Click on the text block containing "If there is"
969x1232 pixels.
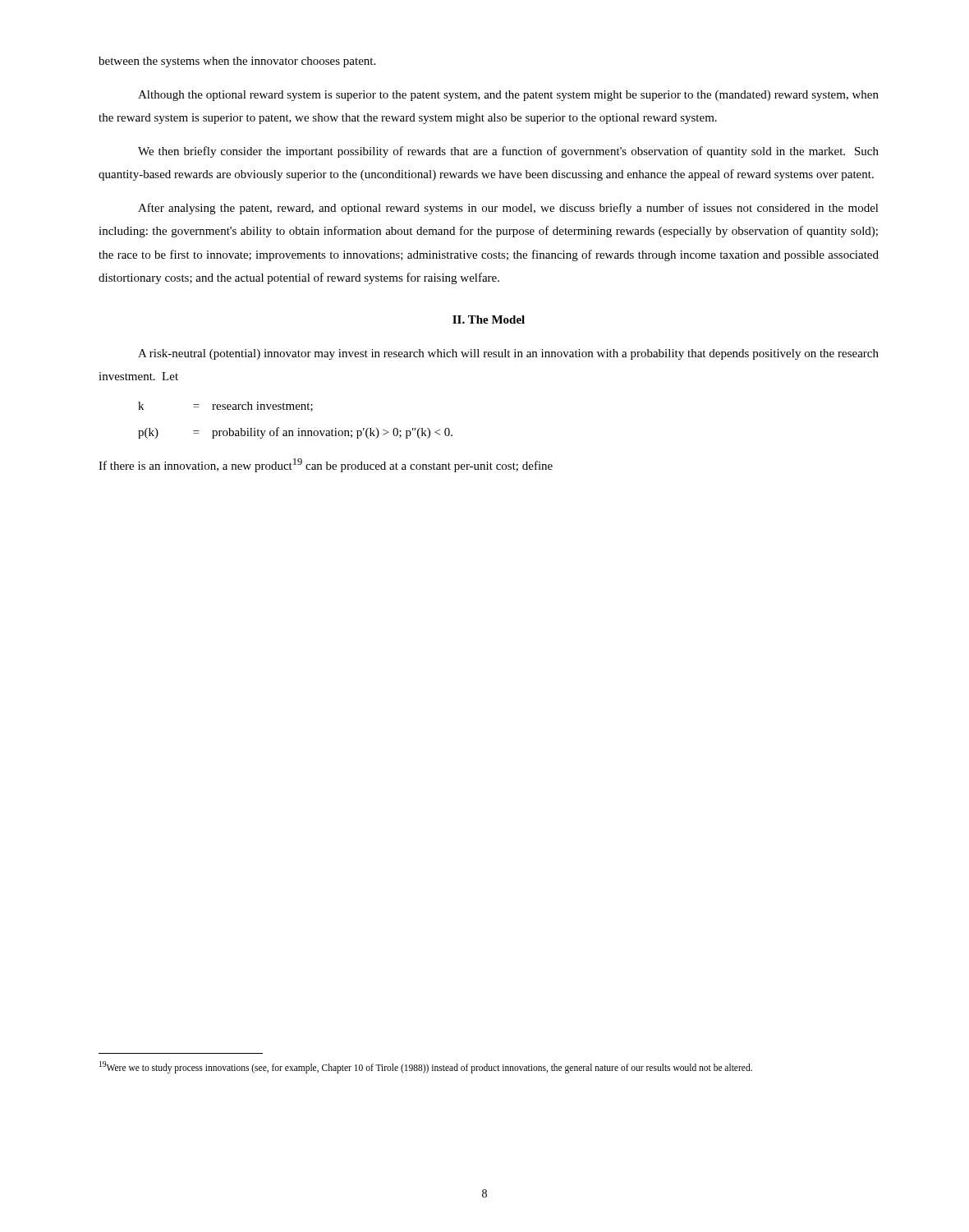tap(326, 464)
